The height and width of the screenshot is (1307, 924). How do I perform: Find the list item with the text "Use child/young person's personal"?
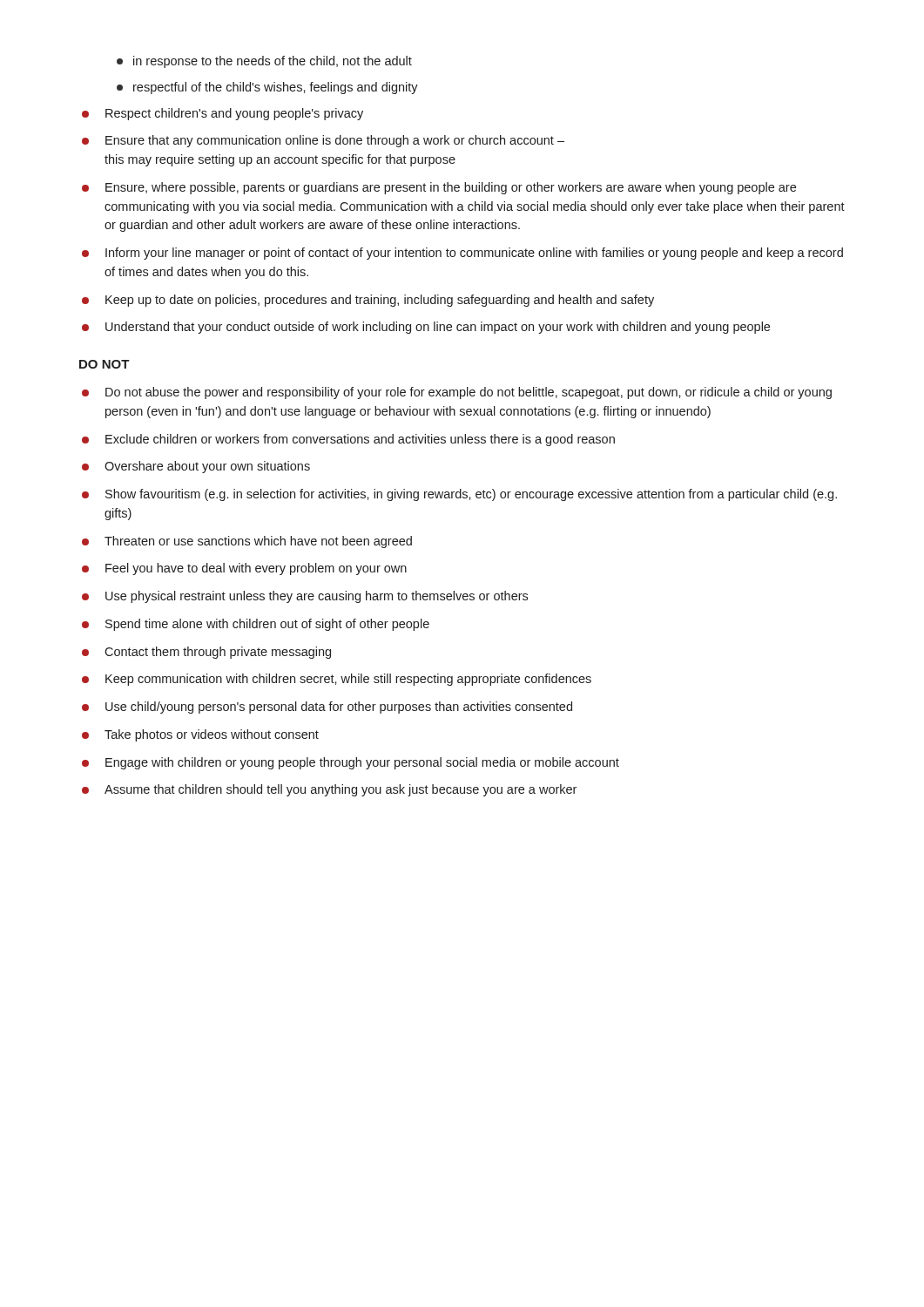click(339, 707)
